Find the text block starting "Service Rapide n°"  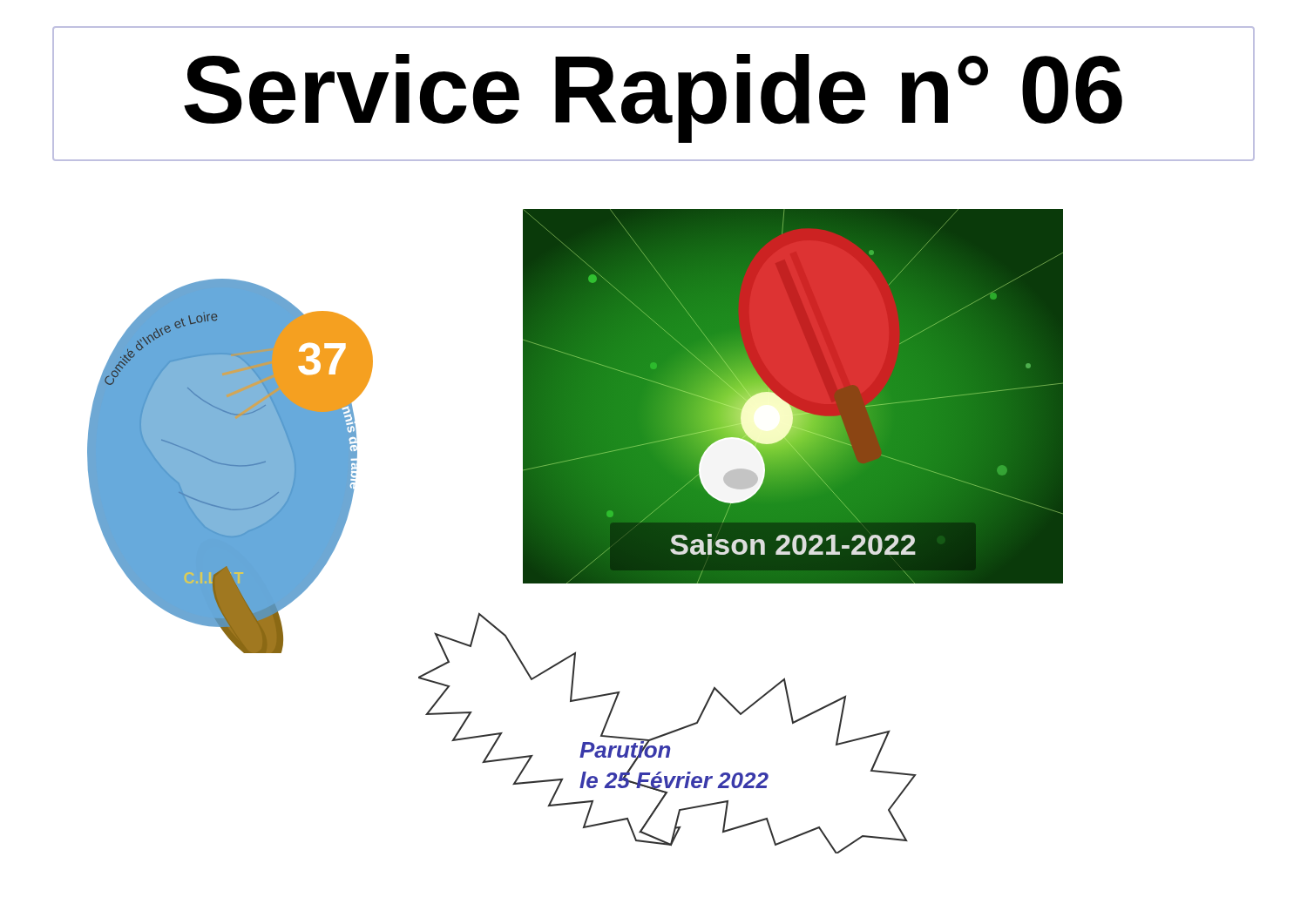pos(654,89)
